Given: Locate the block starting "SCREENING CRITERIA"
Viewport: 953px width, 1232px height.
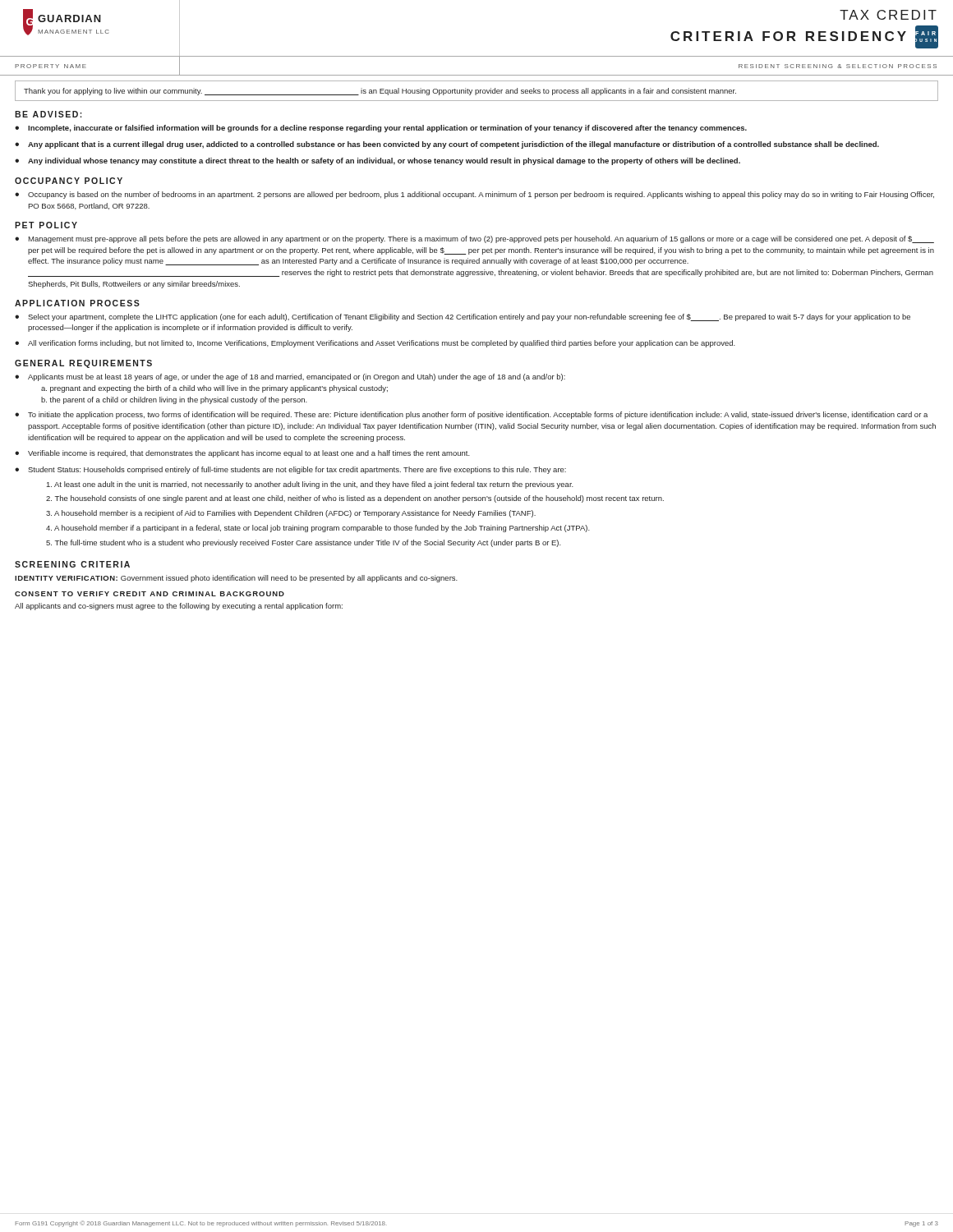Looking at the screenshot, I should tap(73, 565).
